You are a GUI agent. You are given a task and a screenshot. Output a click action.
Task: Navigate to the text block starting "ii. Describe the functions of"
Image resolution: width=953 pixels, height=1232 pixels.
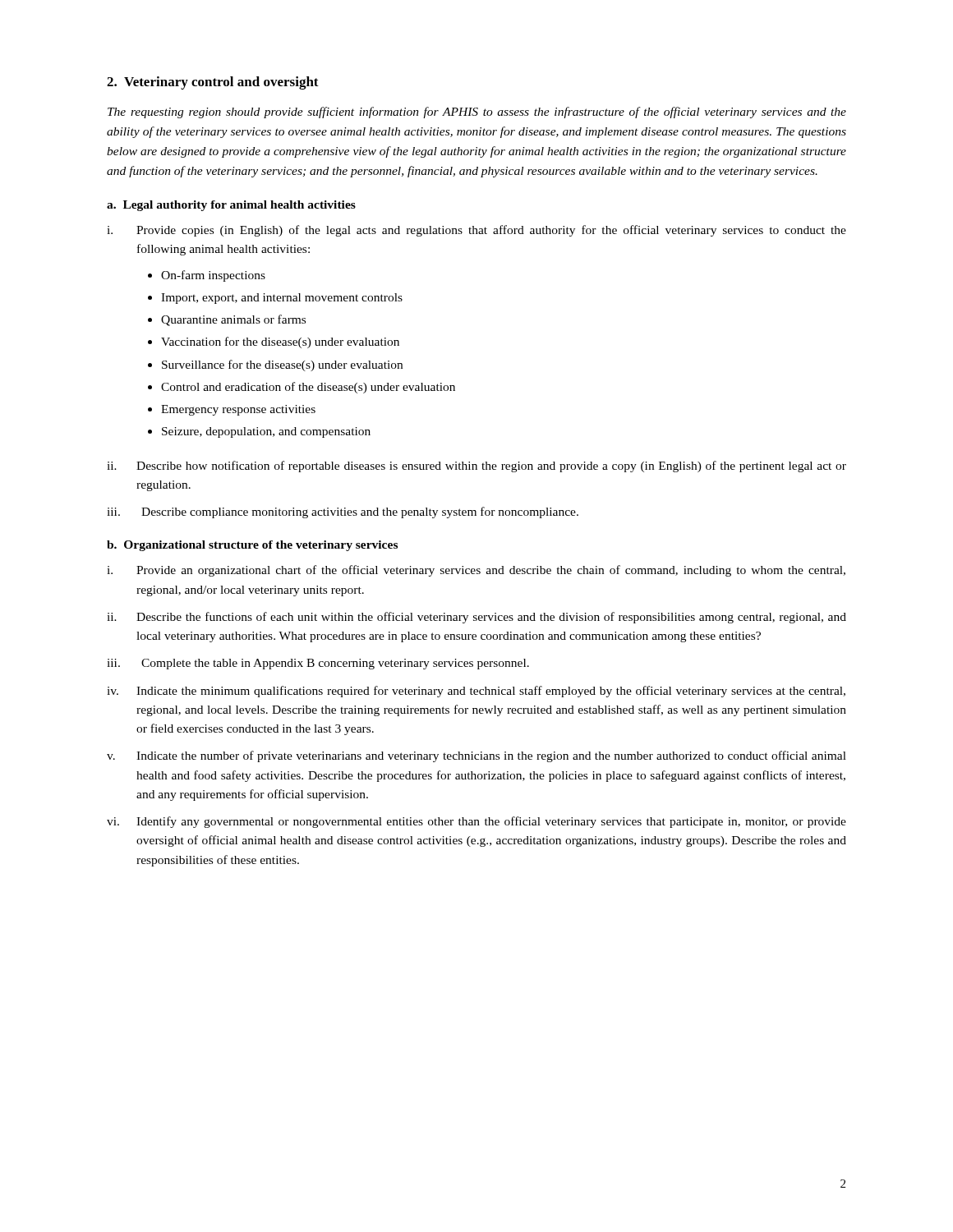pos(476,626)
